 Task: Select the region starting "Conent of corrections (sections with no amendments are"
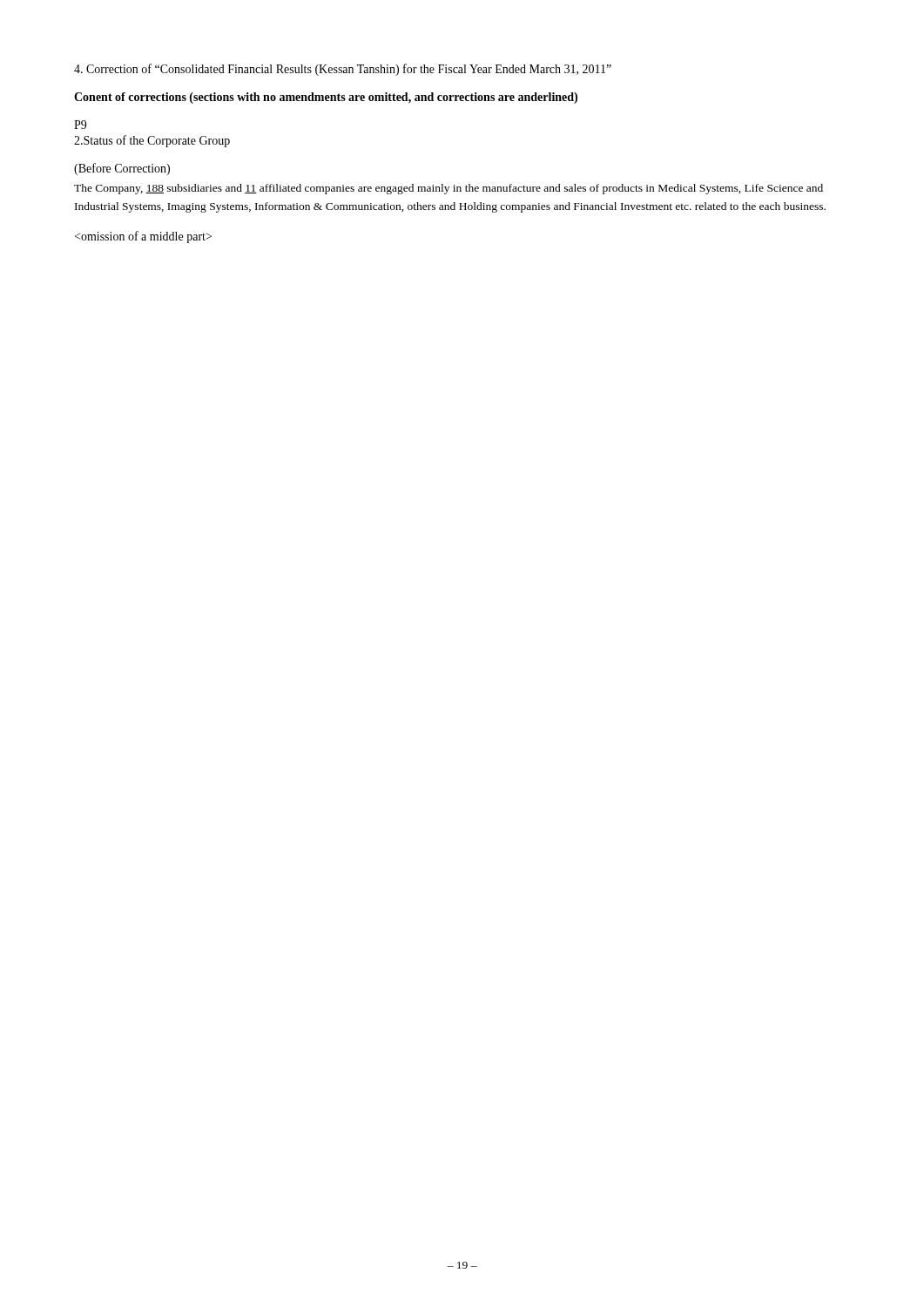click(326, 97)
